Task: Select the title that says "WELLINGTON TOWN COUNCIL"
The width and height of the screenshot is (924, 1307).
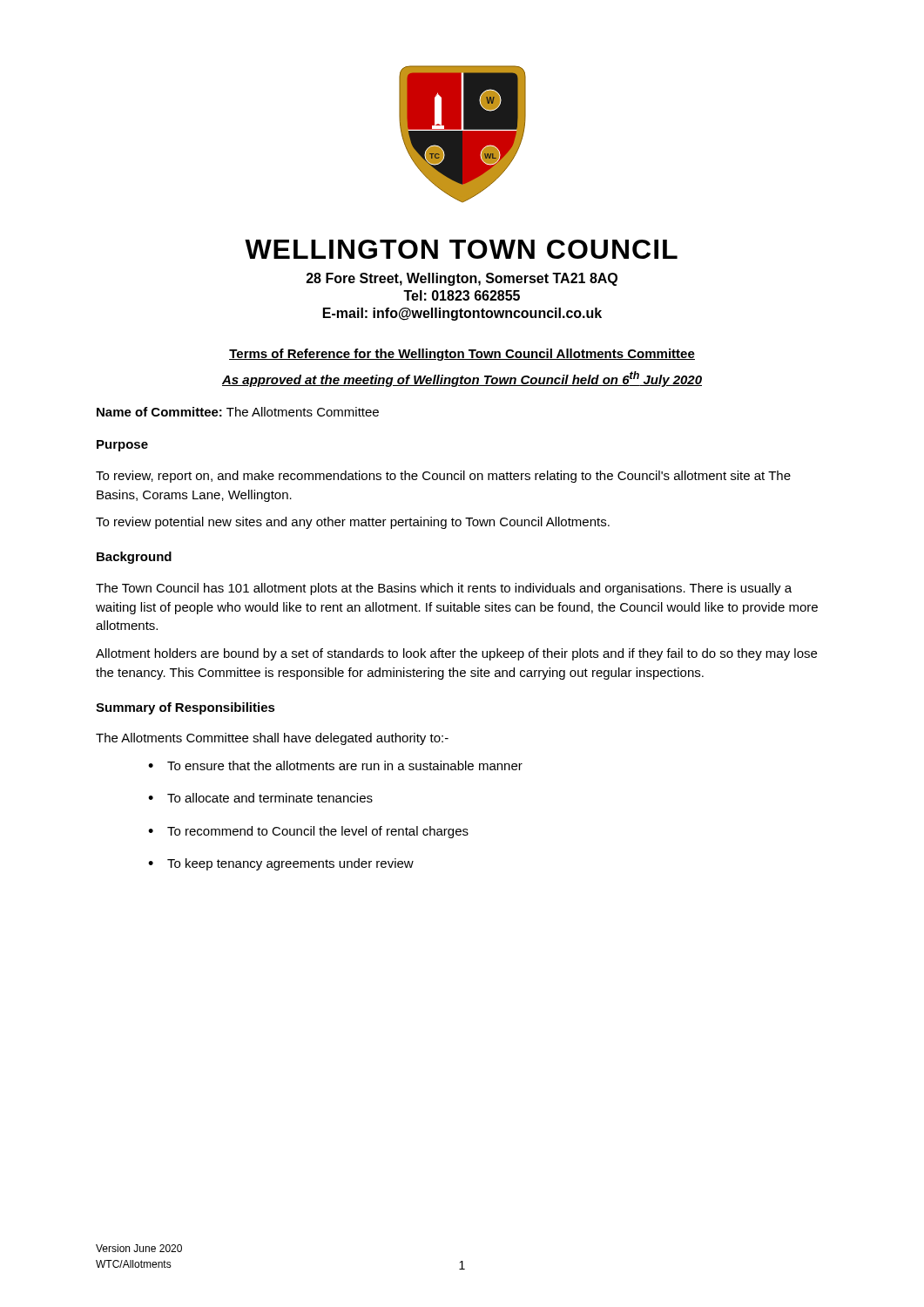Action: pyautogui.click(x=462, y=278)
